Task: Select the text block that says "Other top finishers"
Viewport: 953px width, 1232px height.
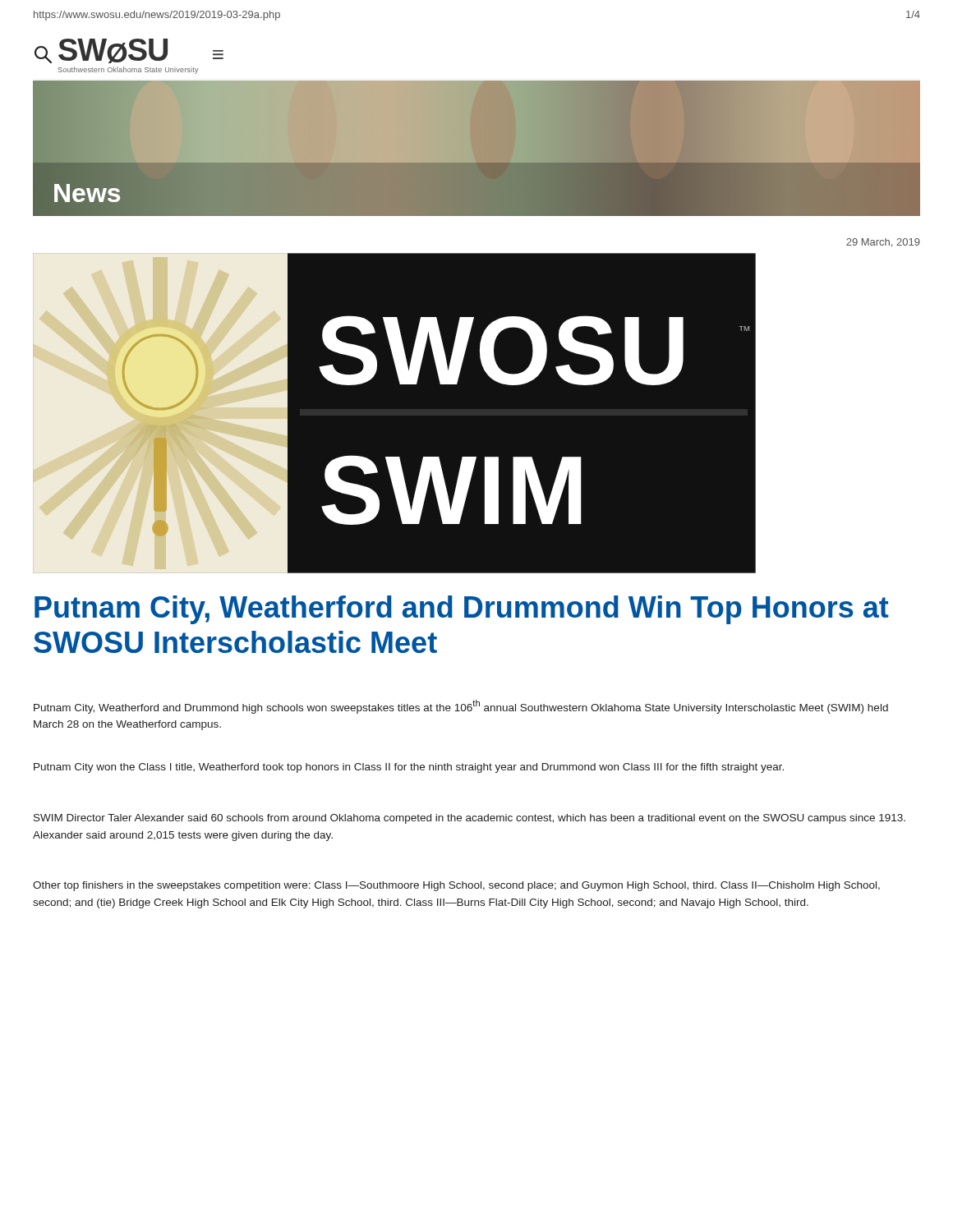Action: point(476,894)
